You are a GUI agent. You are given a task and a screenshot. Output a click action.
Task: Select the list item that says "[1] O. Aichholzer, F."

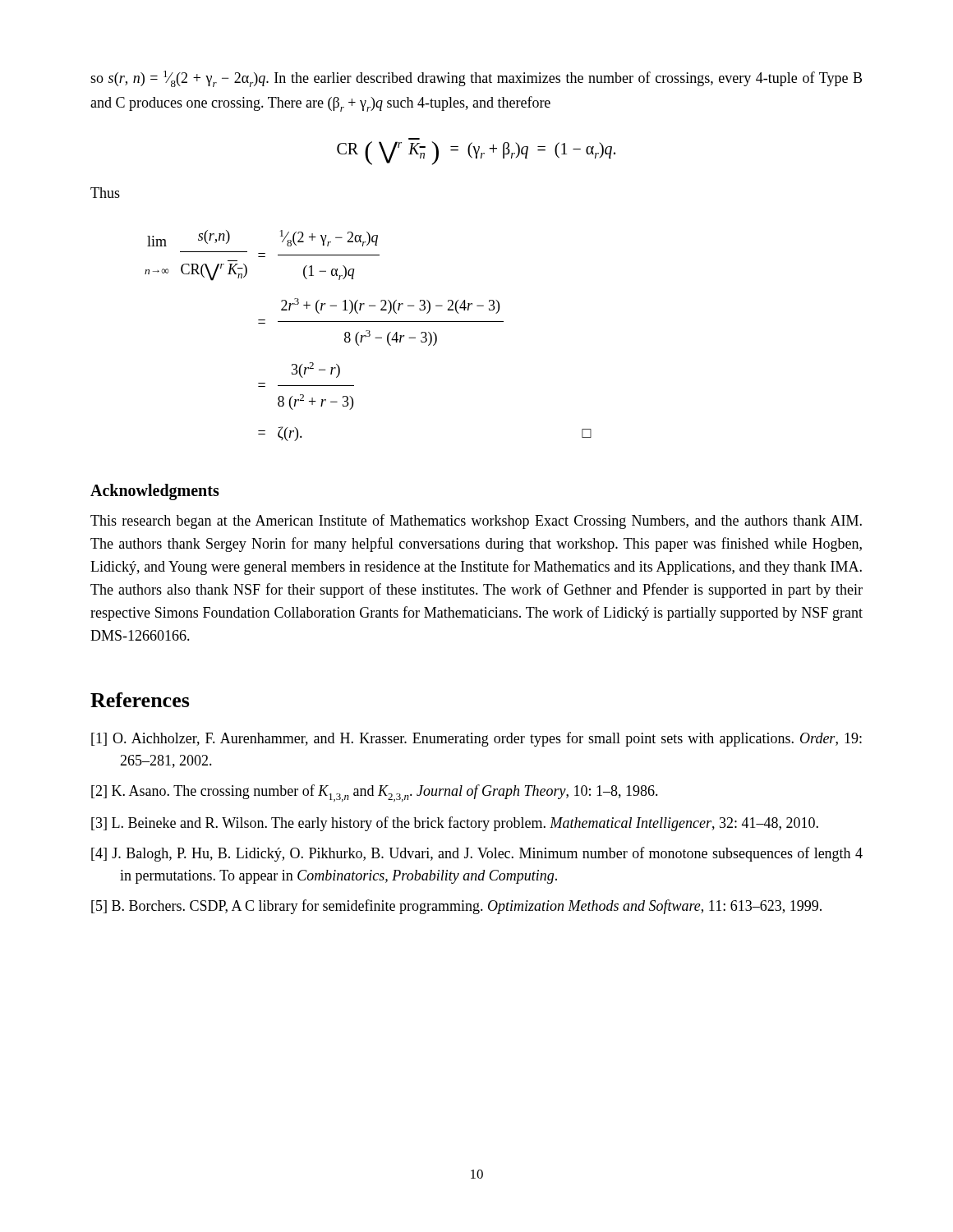click(x=476, y=750)
